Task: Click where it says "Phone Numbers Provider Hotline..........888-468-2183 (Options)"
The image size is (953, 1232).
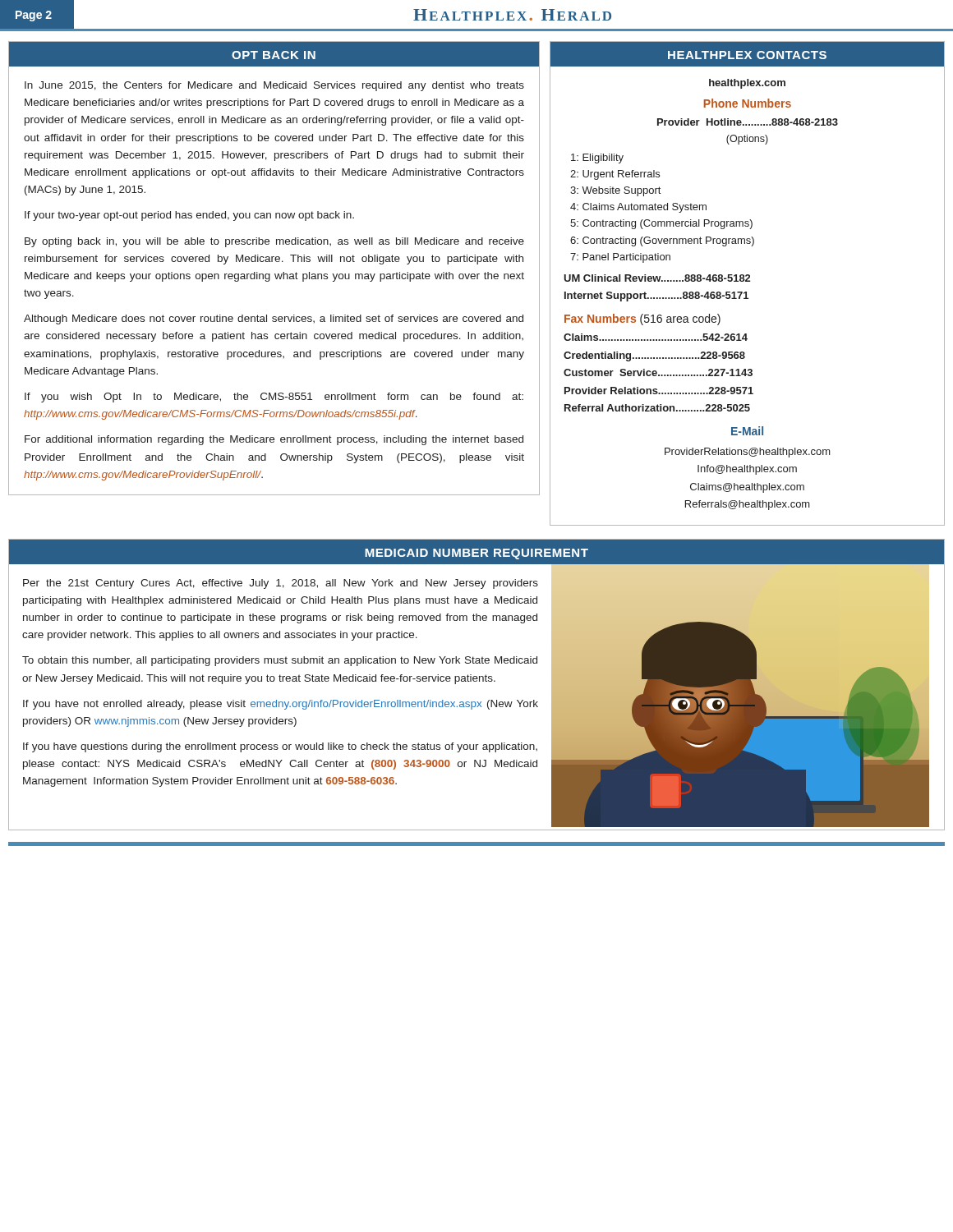Action: pos(747,121)
